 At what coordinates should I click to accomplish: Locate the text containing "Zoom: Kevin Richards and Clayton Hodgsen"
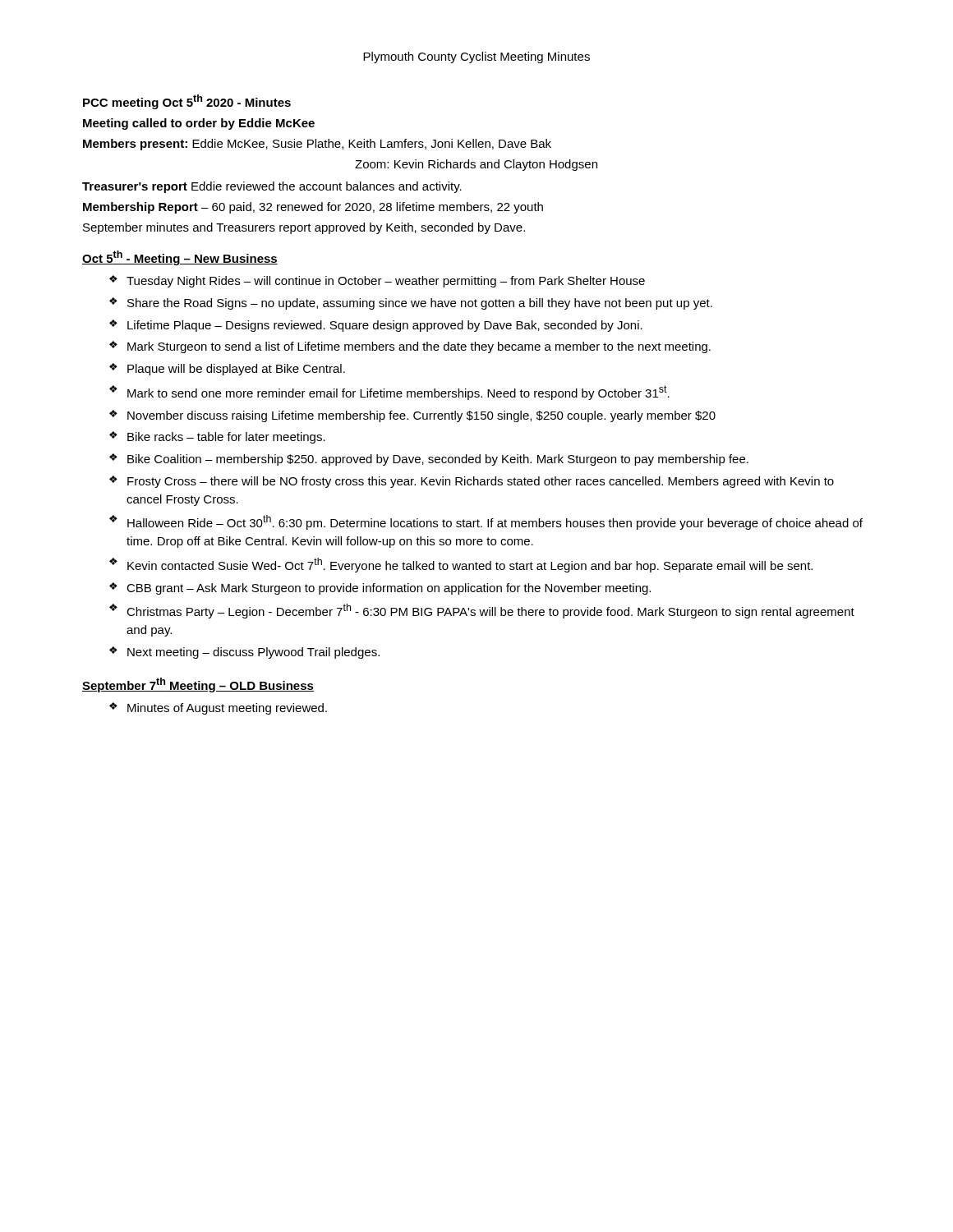[476, 164]
